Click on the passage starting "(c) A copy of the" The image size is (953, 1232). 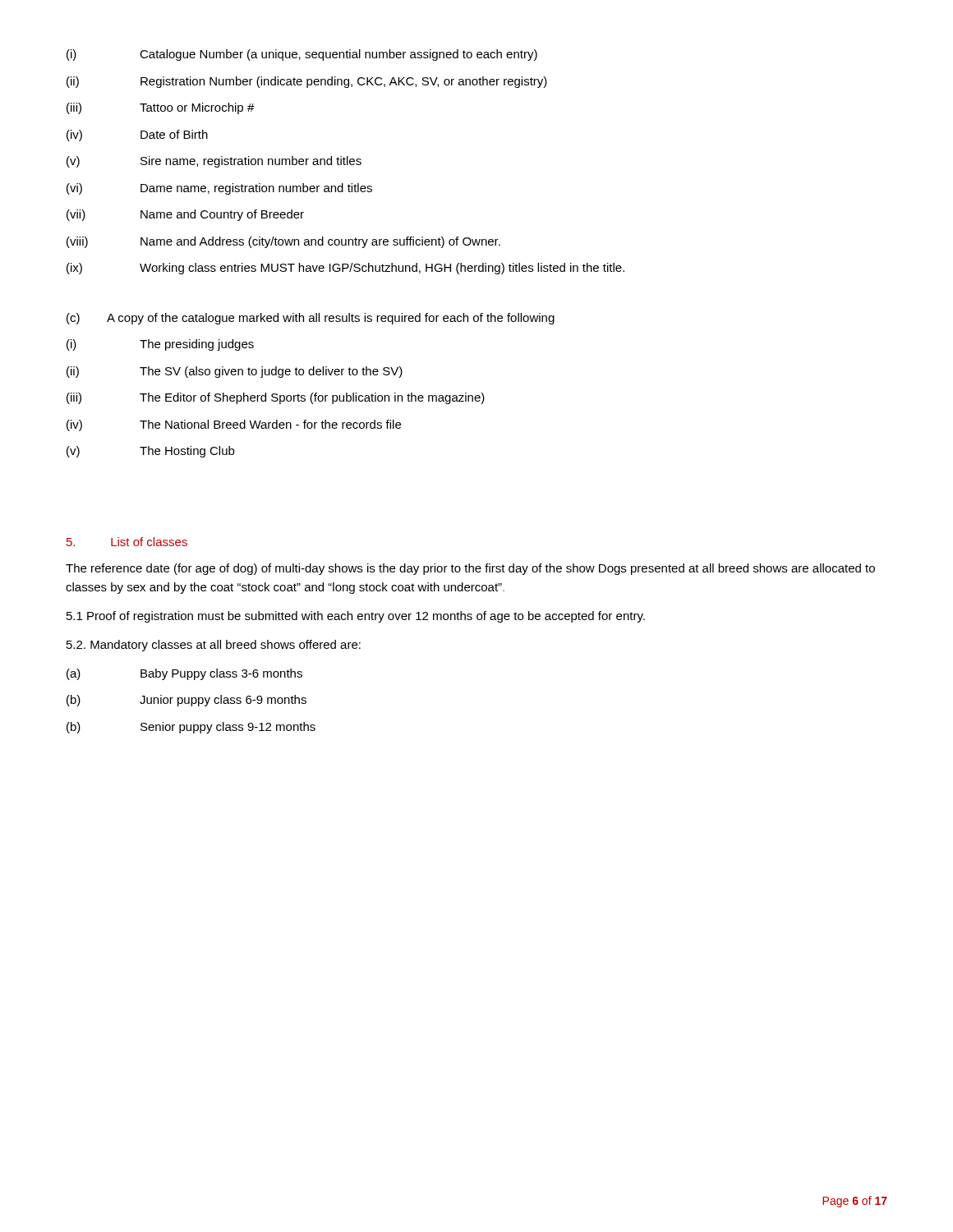point(476,318)
